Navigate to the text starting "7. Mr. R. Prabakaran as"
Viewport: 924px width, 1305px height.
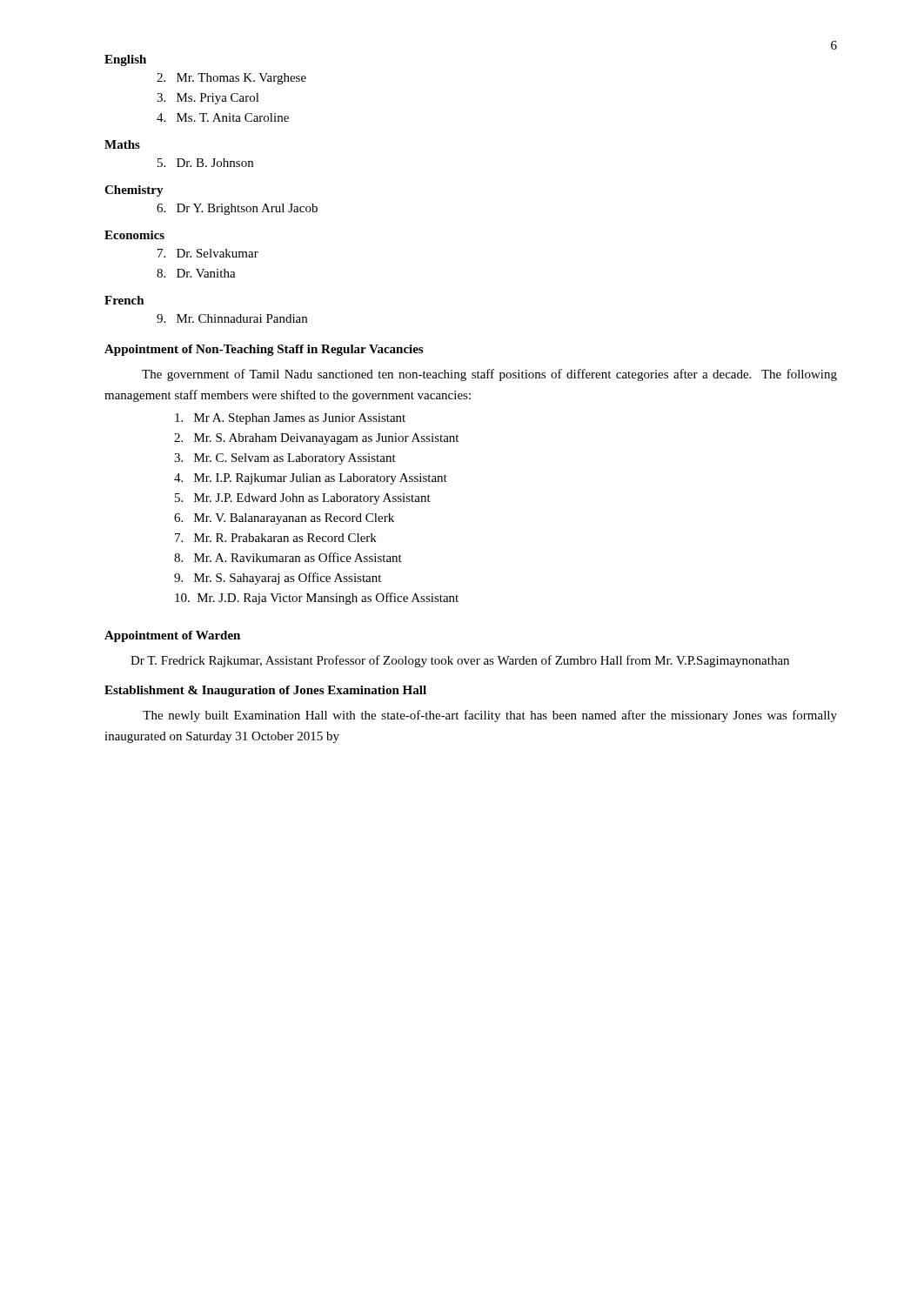(275, 538)
